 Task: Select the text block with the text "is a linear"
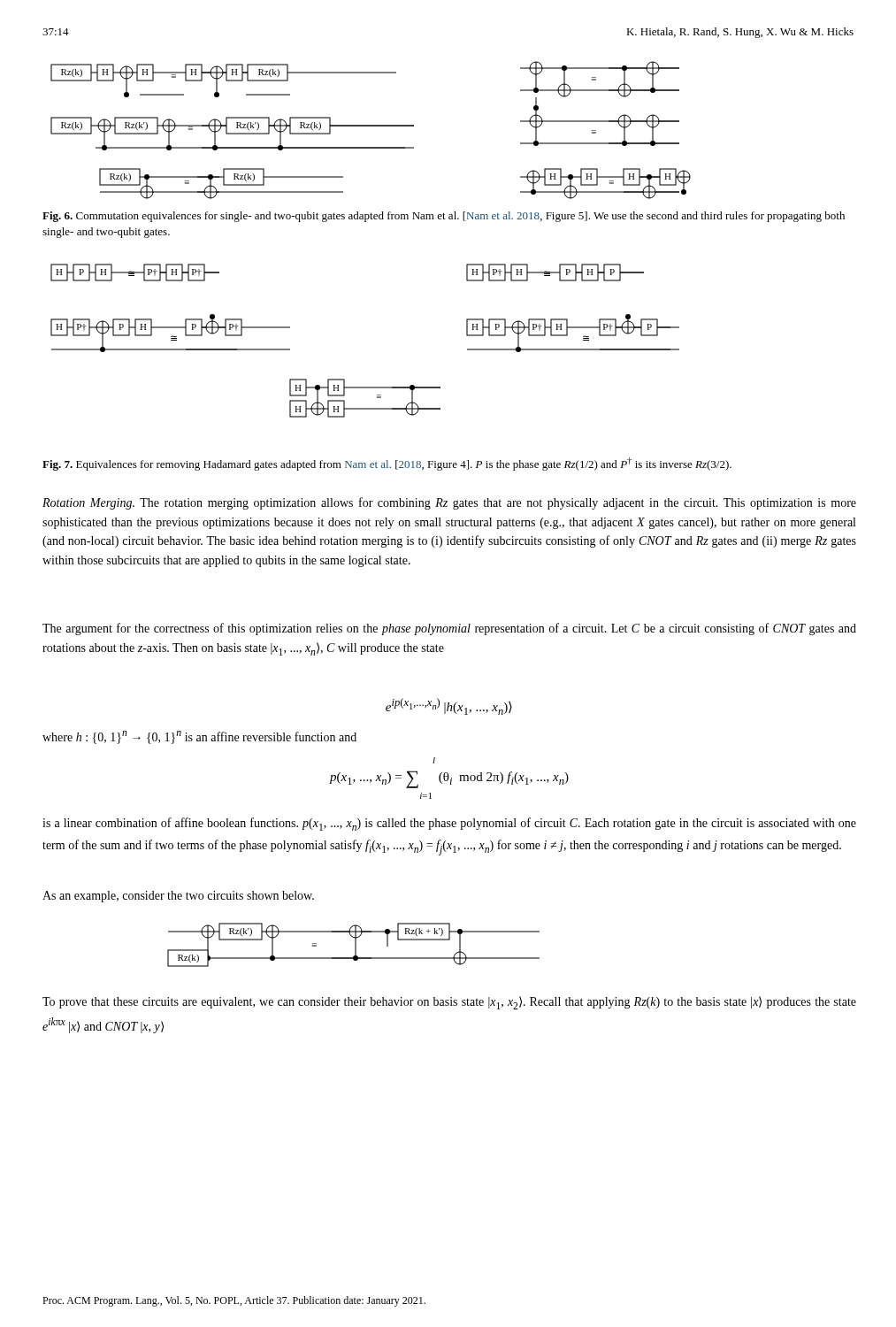(449, 836)
